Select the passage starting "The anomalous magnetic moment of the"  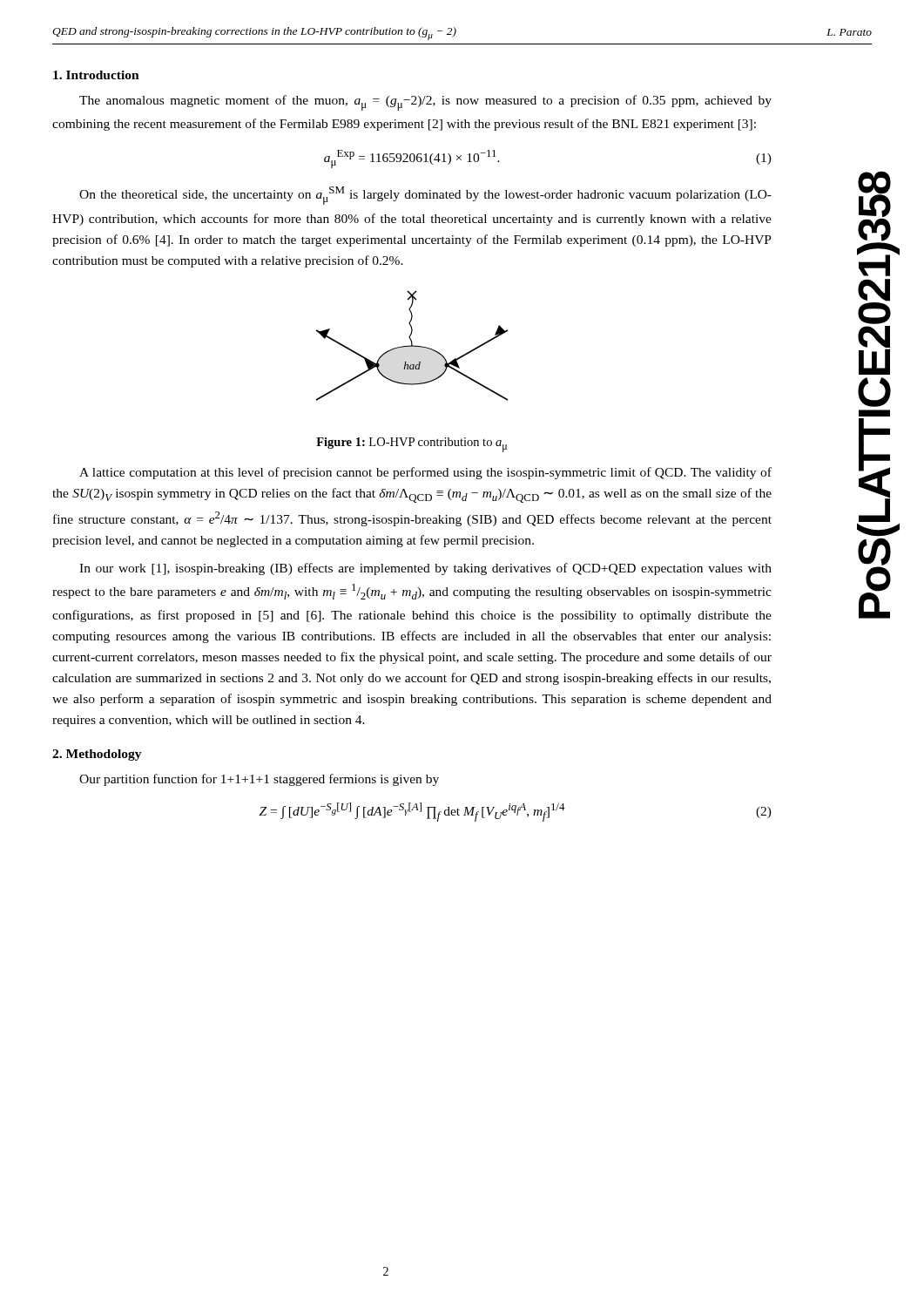coord(412,112)
